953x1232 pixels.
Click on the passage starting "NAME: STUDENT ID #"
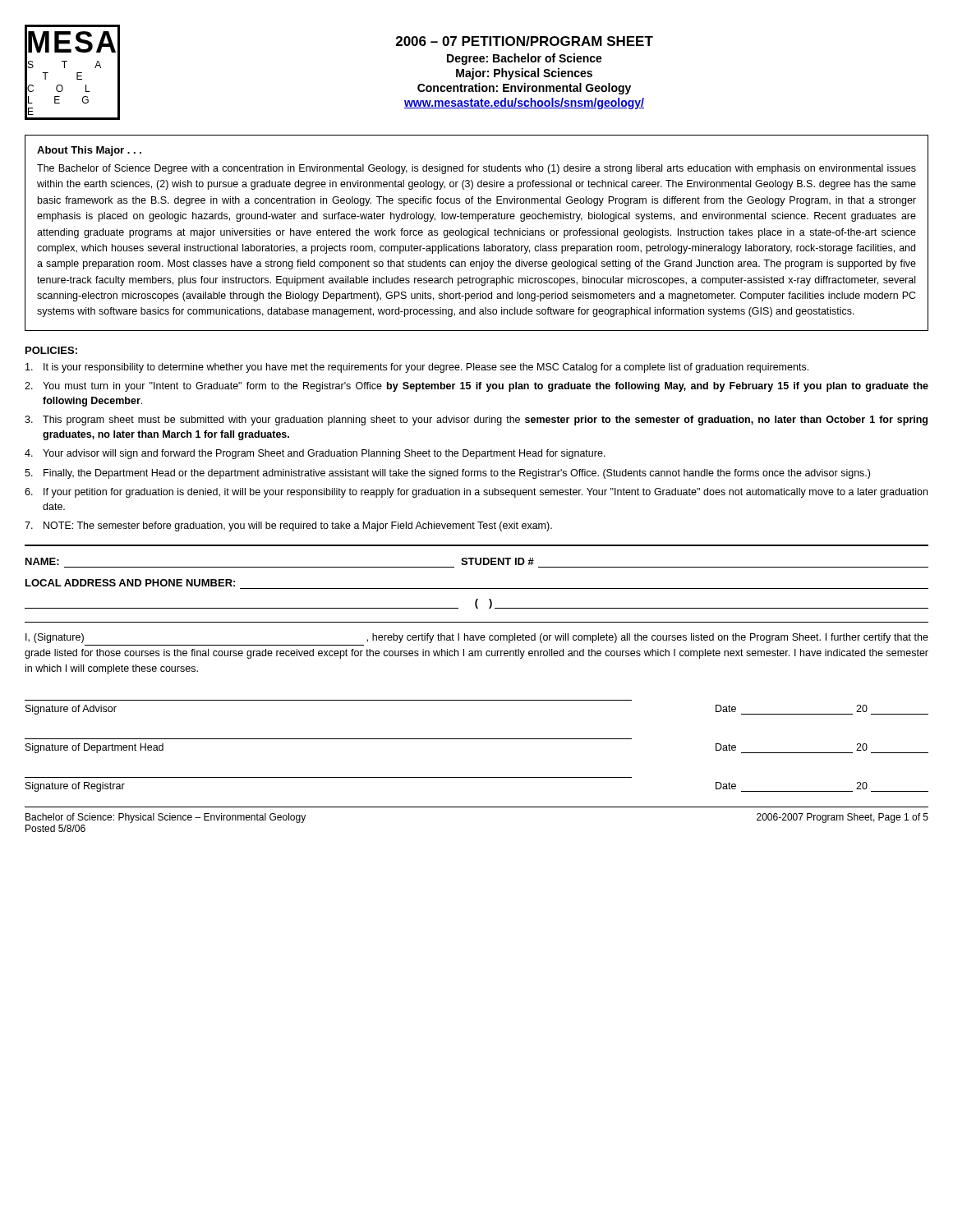tap(476, 561)
